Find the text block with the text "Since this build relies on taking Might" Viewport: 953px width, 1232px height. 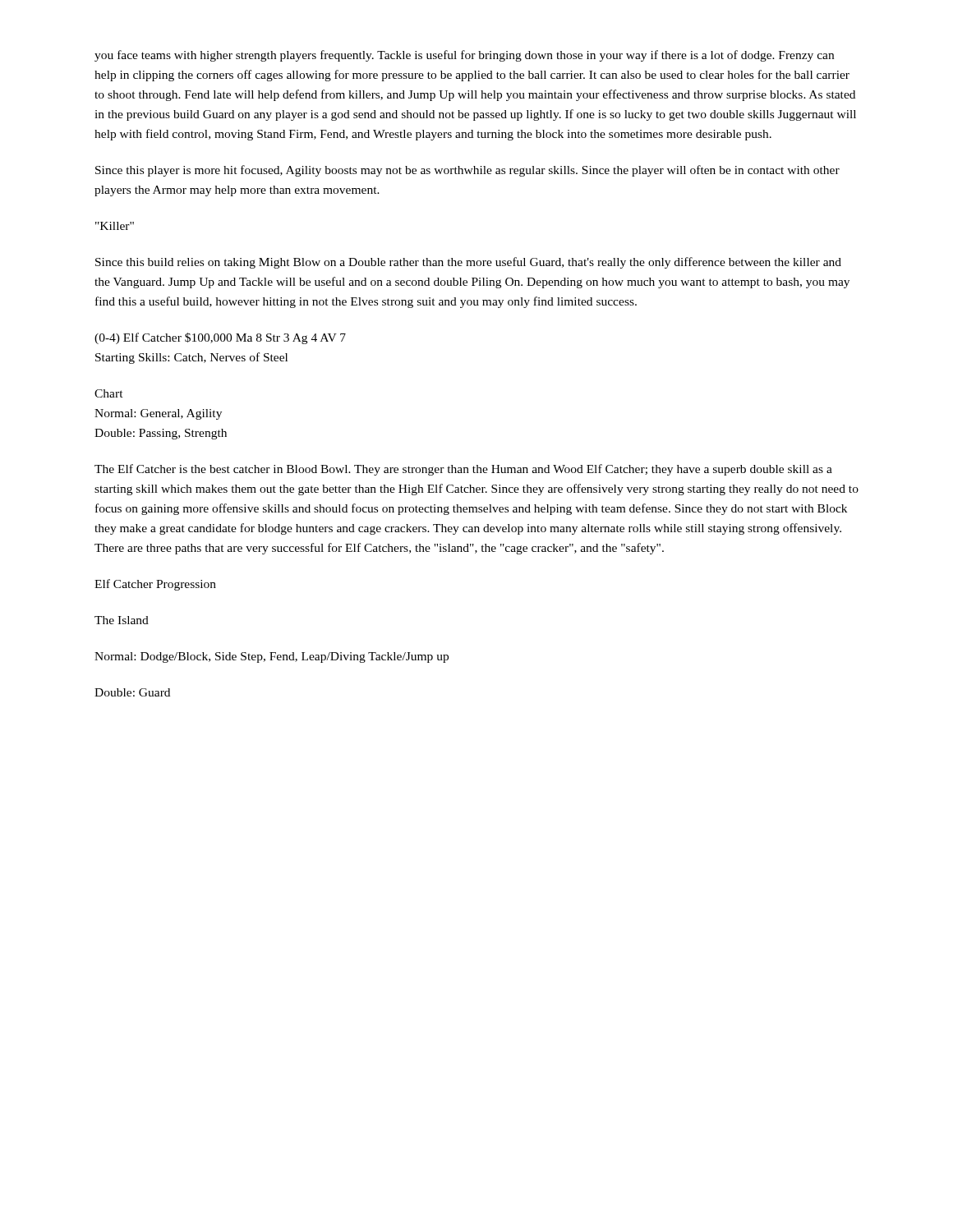[472, 281]
